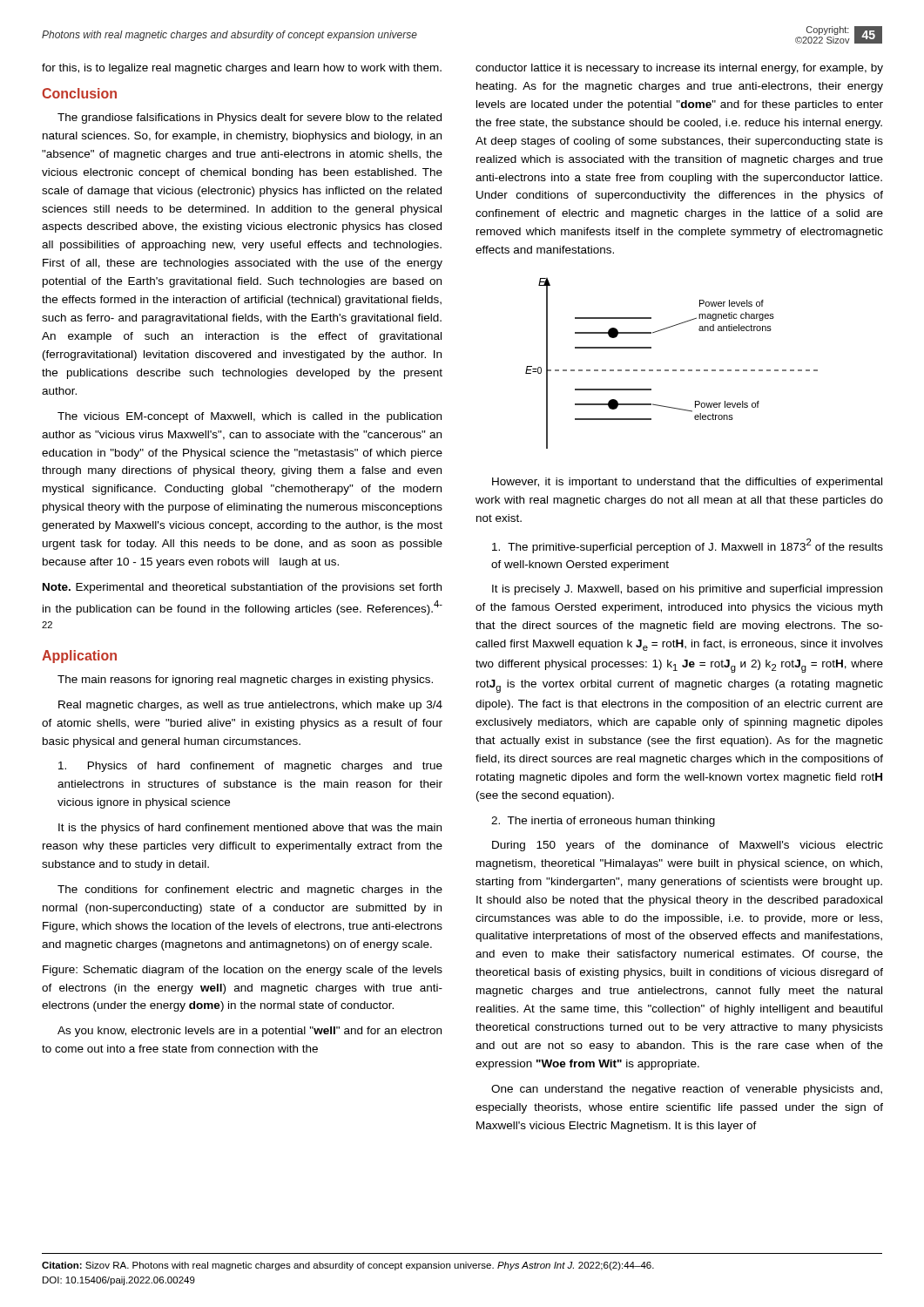Image resolution: width=924 pixels, height=1307 pixels.
Task: Click on the list item that reads "Physics of hard confinement of magnetic charges"
Action: coord(250,785)
